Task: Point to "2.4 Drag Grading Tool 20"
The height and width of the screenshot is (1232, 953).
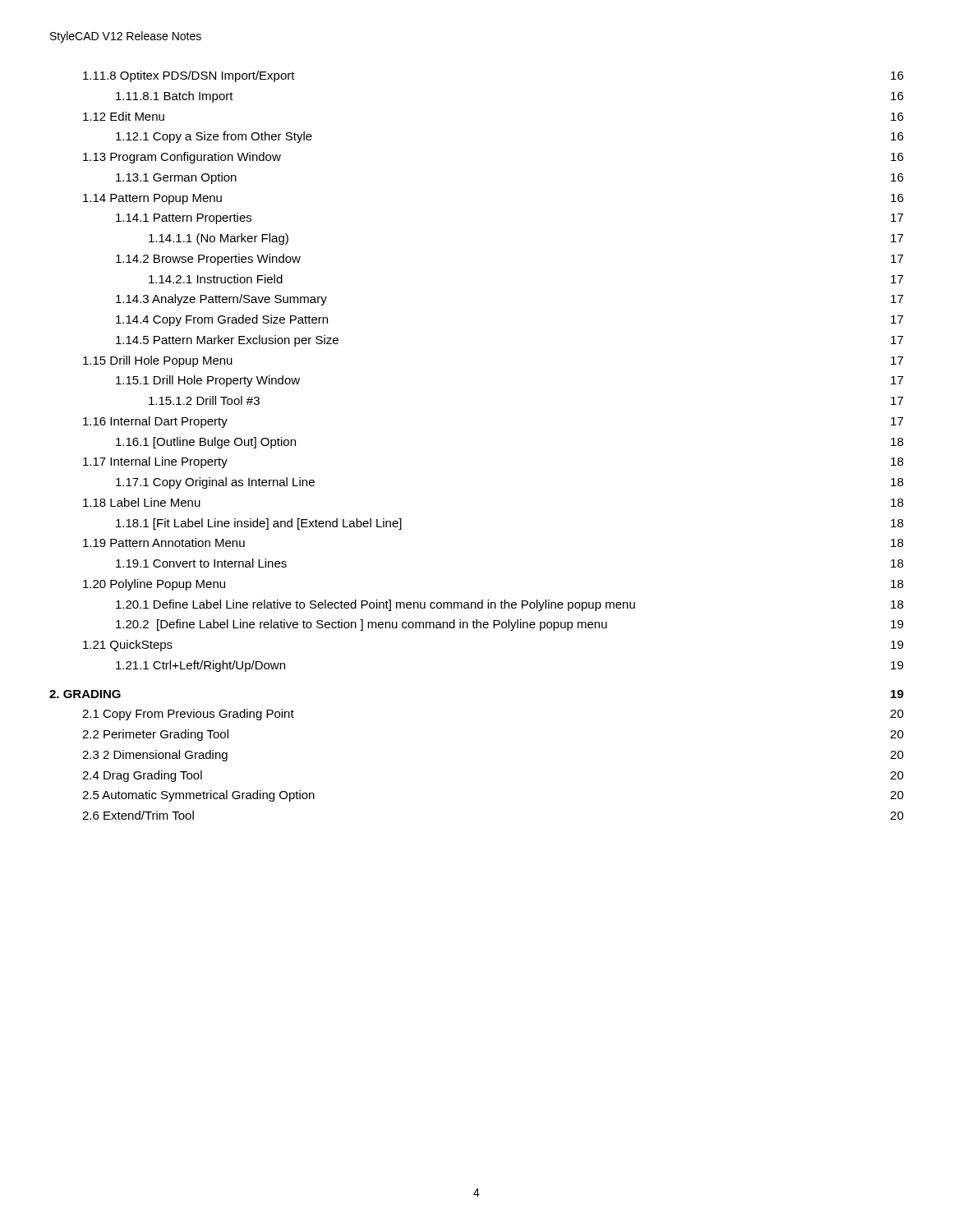Action: click(144, 776)
